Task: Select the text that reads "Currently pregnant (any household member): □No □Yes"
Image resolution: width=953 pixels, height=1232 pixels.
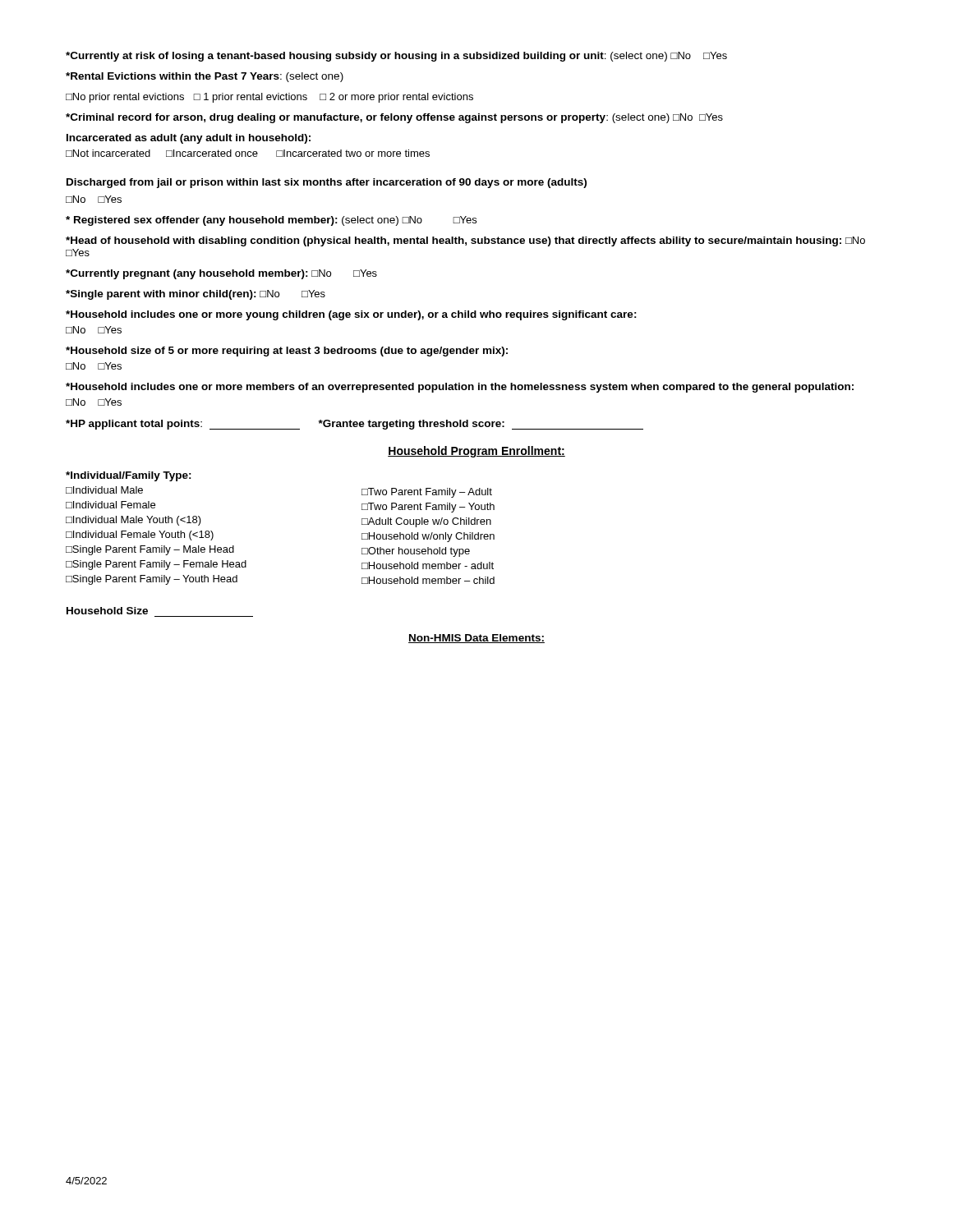Action: tap(221, 273)
